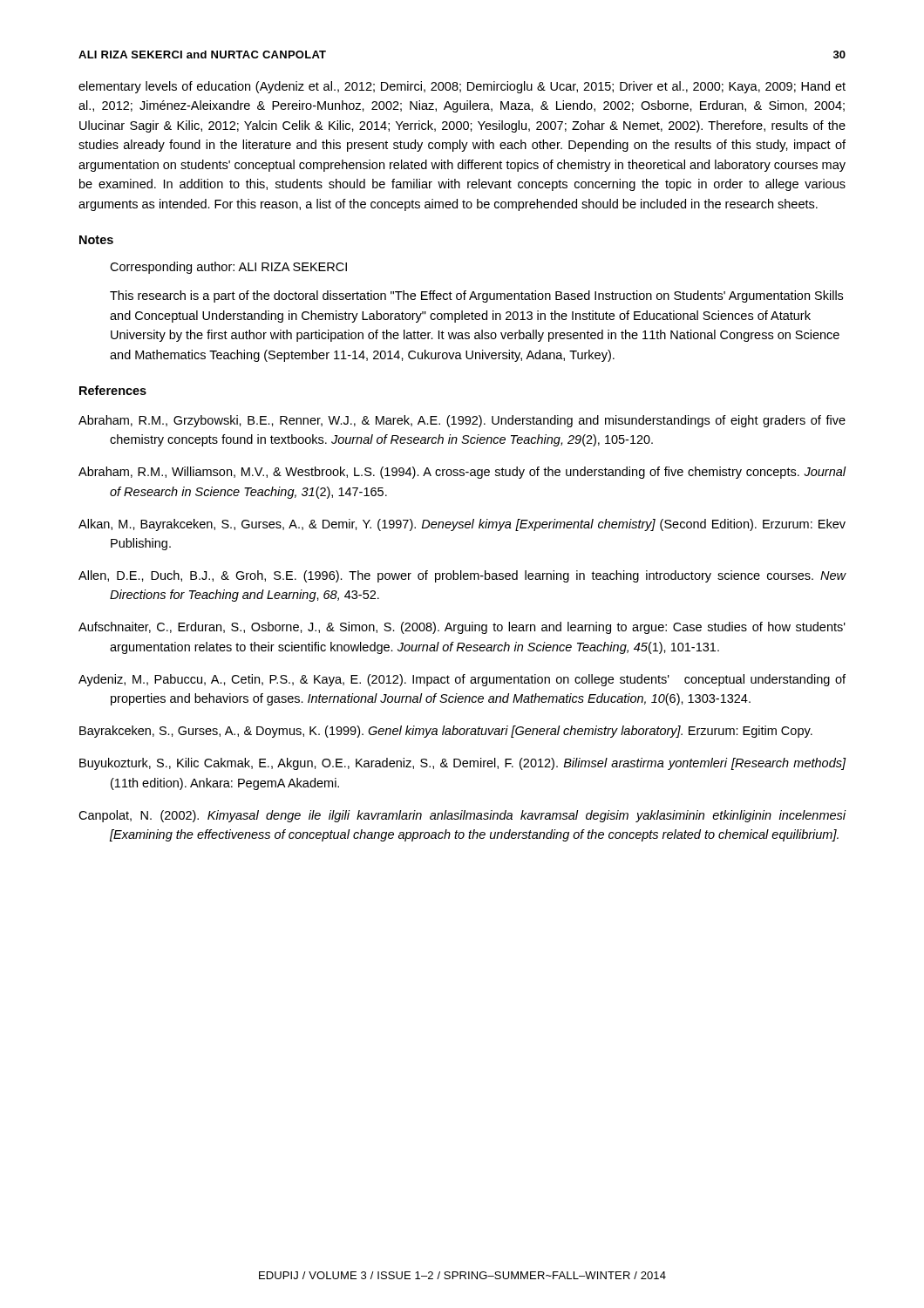Click the passage that begins "Alkan, M., Bayrakceken, S., Gurses,"
Screen dimensions: 1308x924
(462, 534)
